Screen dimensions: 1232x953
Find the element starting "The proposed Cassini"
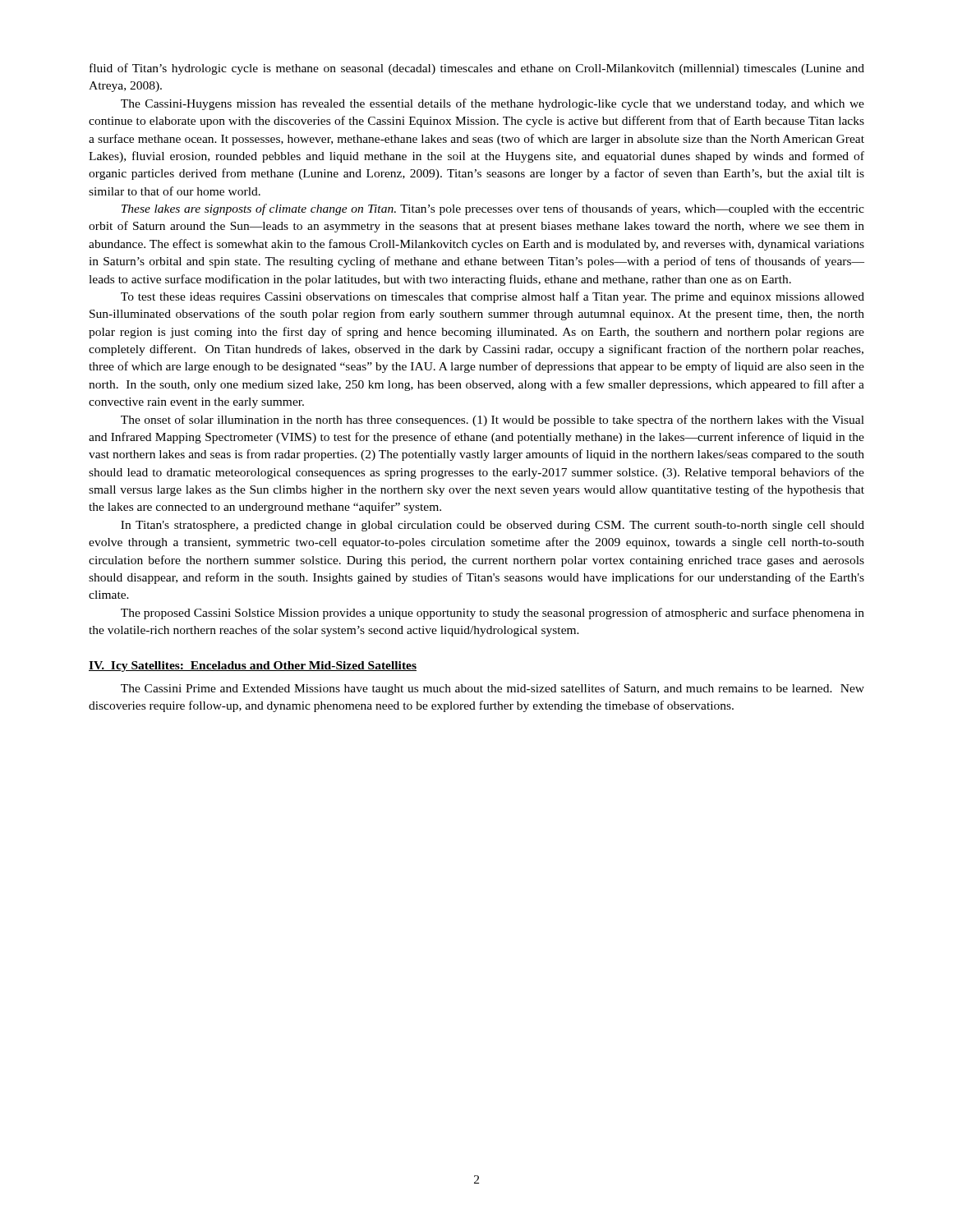tap(476, 621)
